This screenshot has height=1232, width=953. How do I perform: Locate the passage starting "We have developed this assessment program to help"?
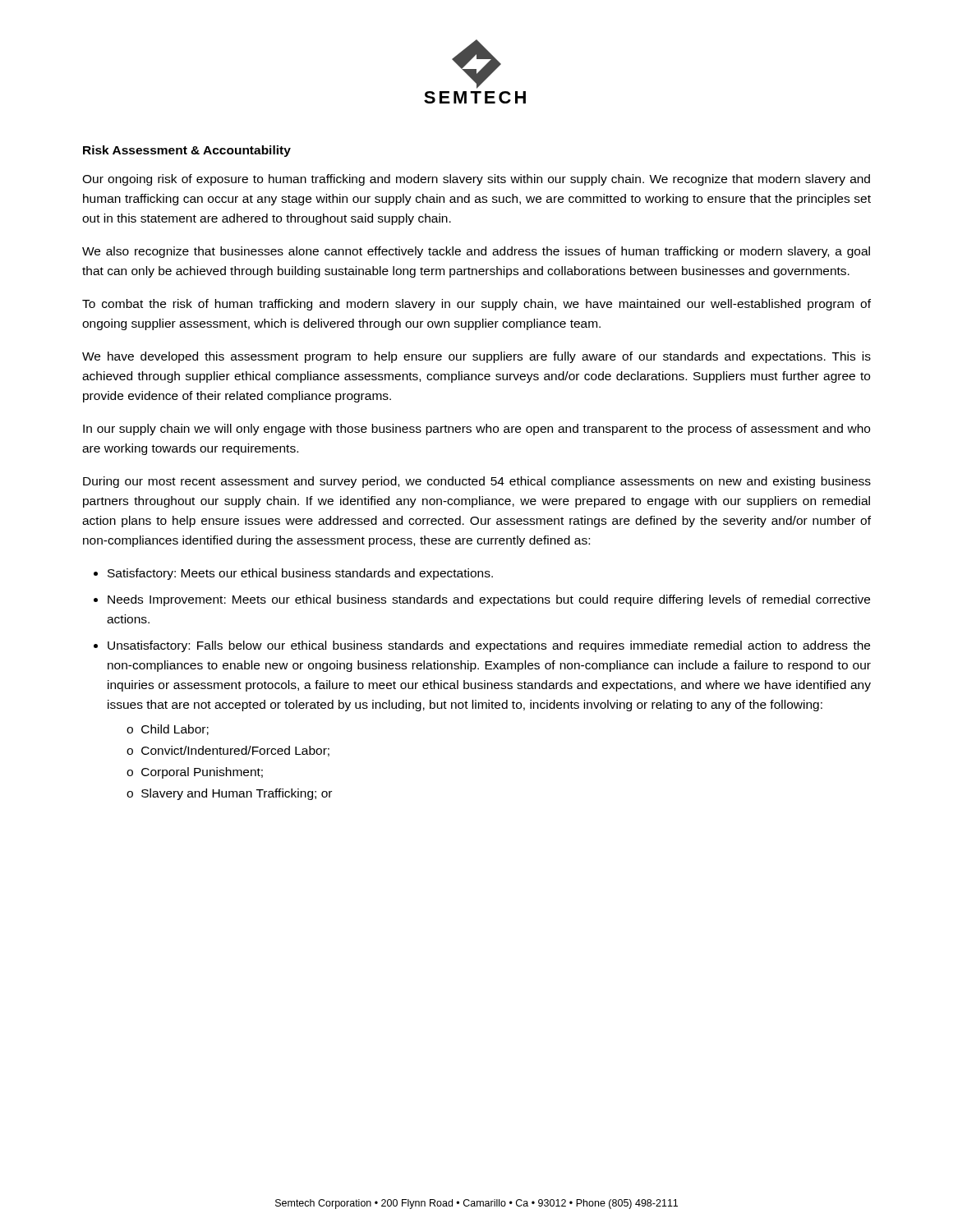point(476,376)
